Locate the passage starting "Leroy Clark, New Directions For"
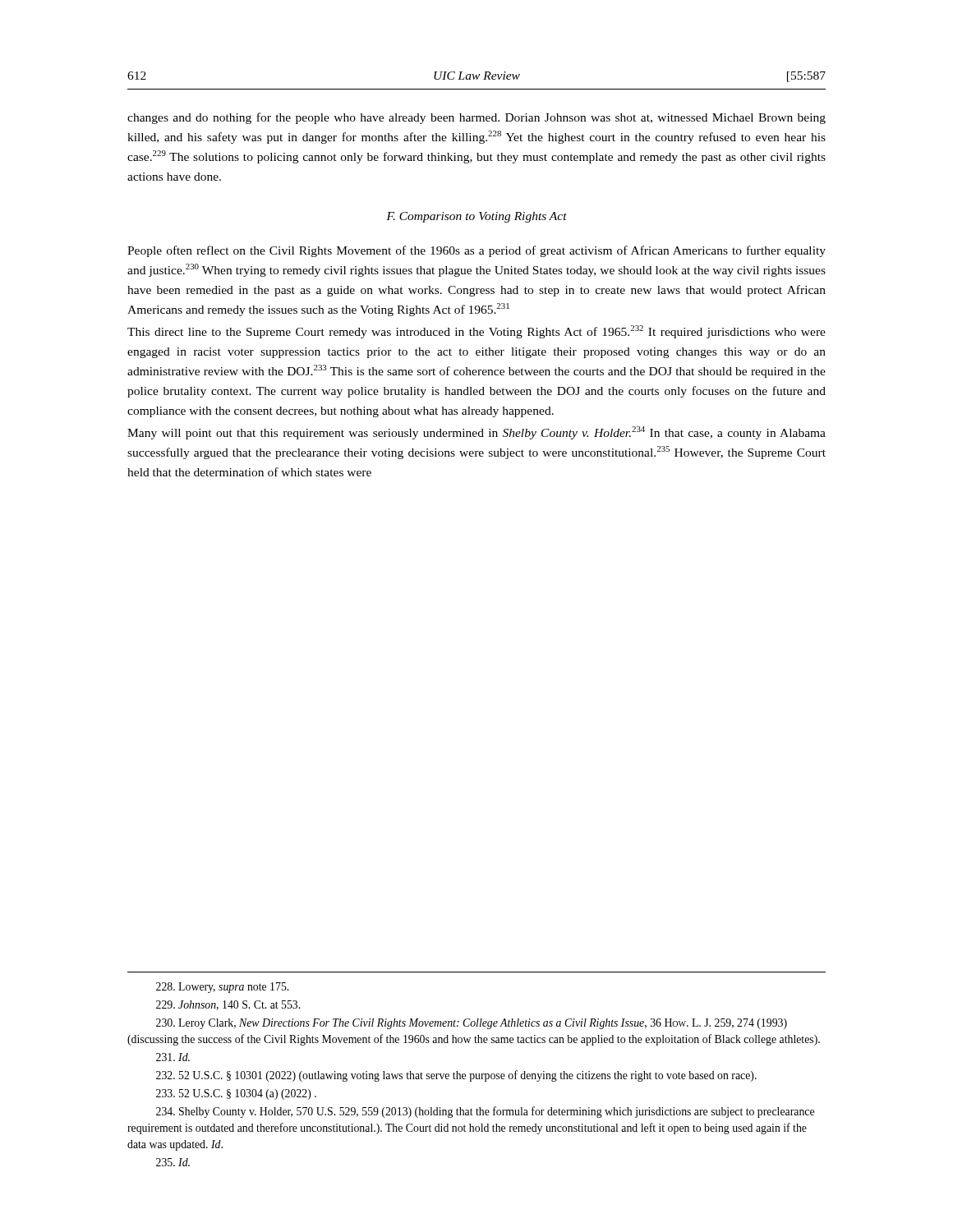Image resolution: width=953 pixels, height=1232 pixels. click(x=474, y=1031)
